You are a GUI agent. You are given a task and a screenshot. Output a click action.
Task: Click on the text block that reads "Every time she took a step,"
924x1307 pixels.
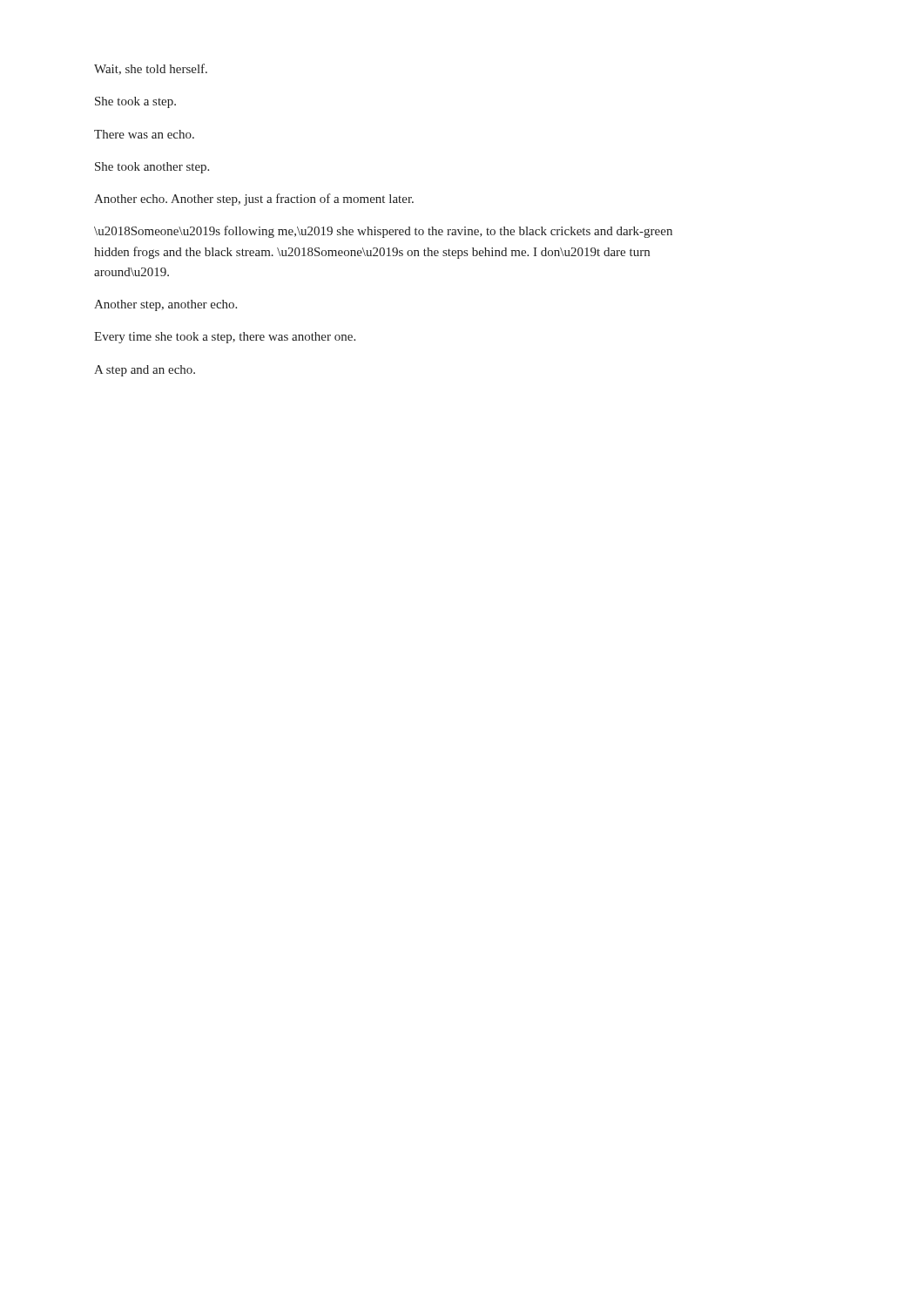point(225,337)
